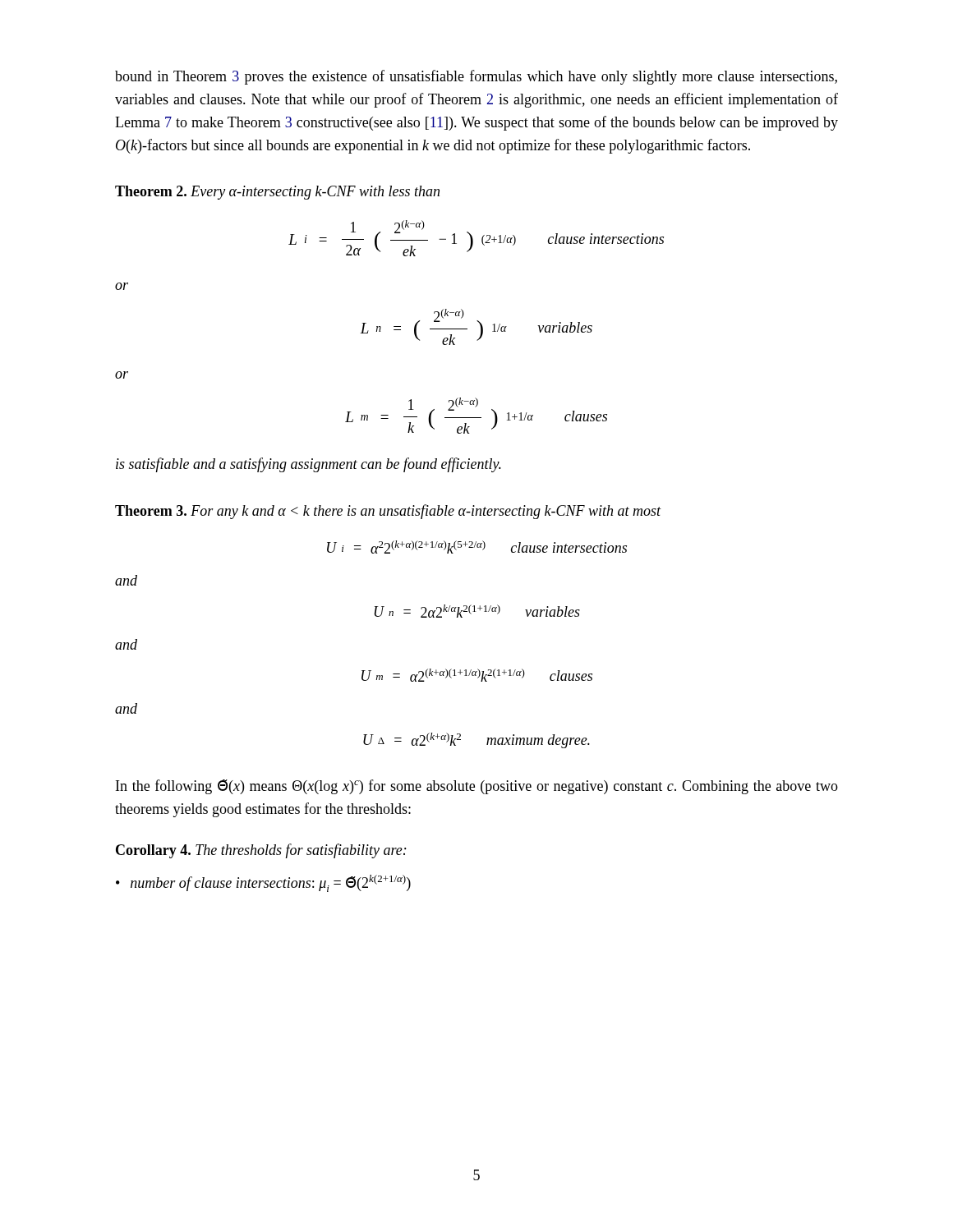Image resolution: width=953 pixels, height=1232 pixels.
Task: Click on the formula that says "UΔ = α2(k+α)k2 maximum degree."
Action: point(476,741)
